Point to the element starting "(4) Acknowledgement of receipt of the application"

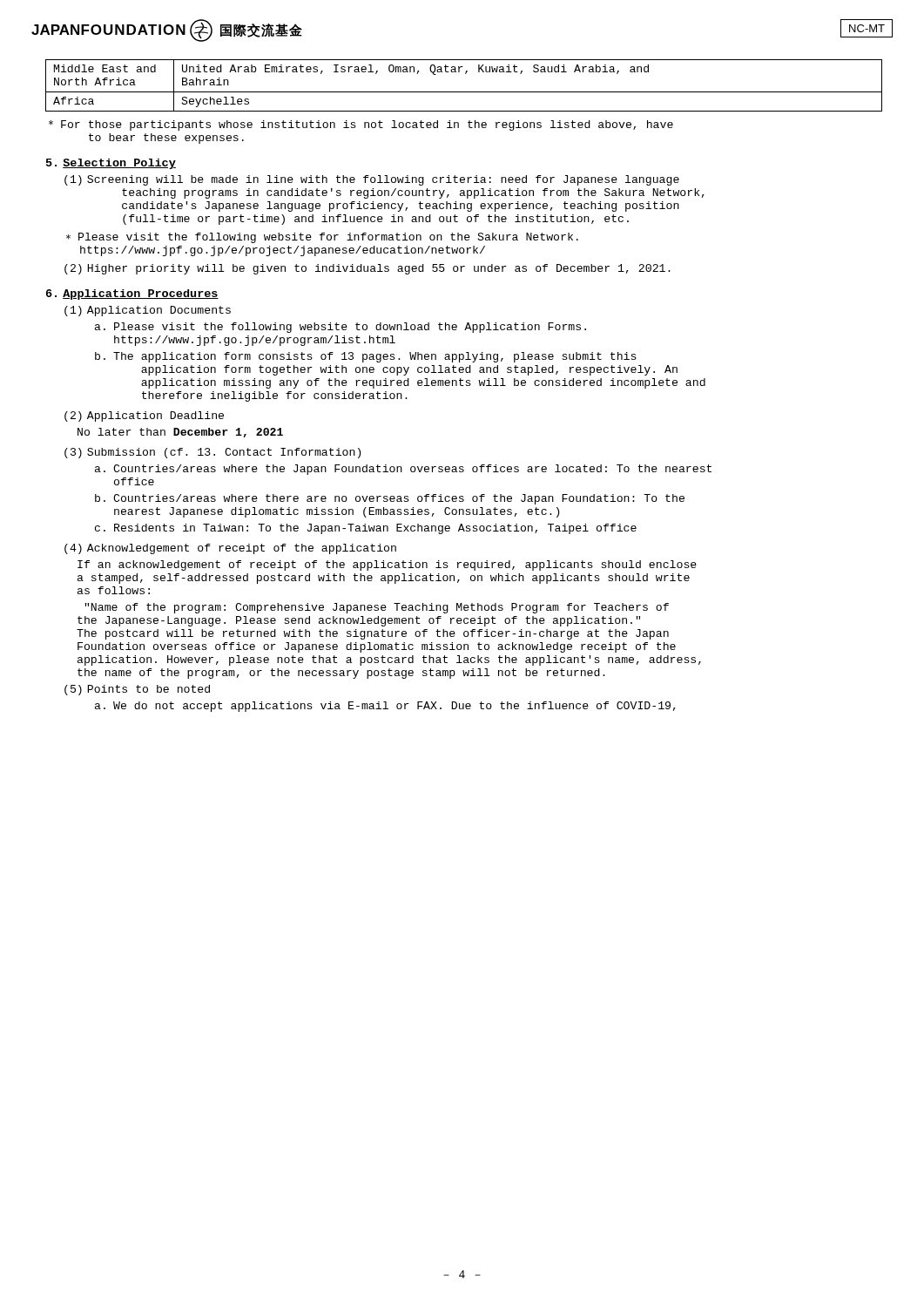pos(230,549)
